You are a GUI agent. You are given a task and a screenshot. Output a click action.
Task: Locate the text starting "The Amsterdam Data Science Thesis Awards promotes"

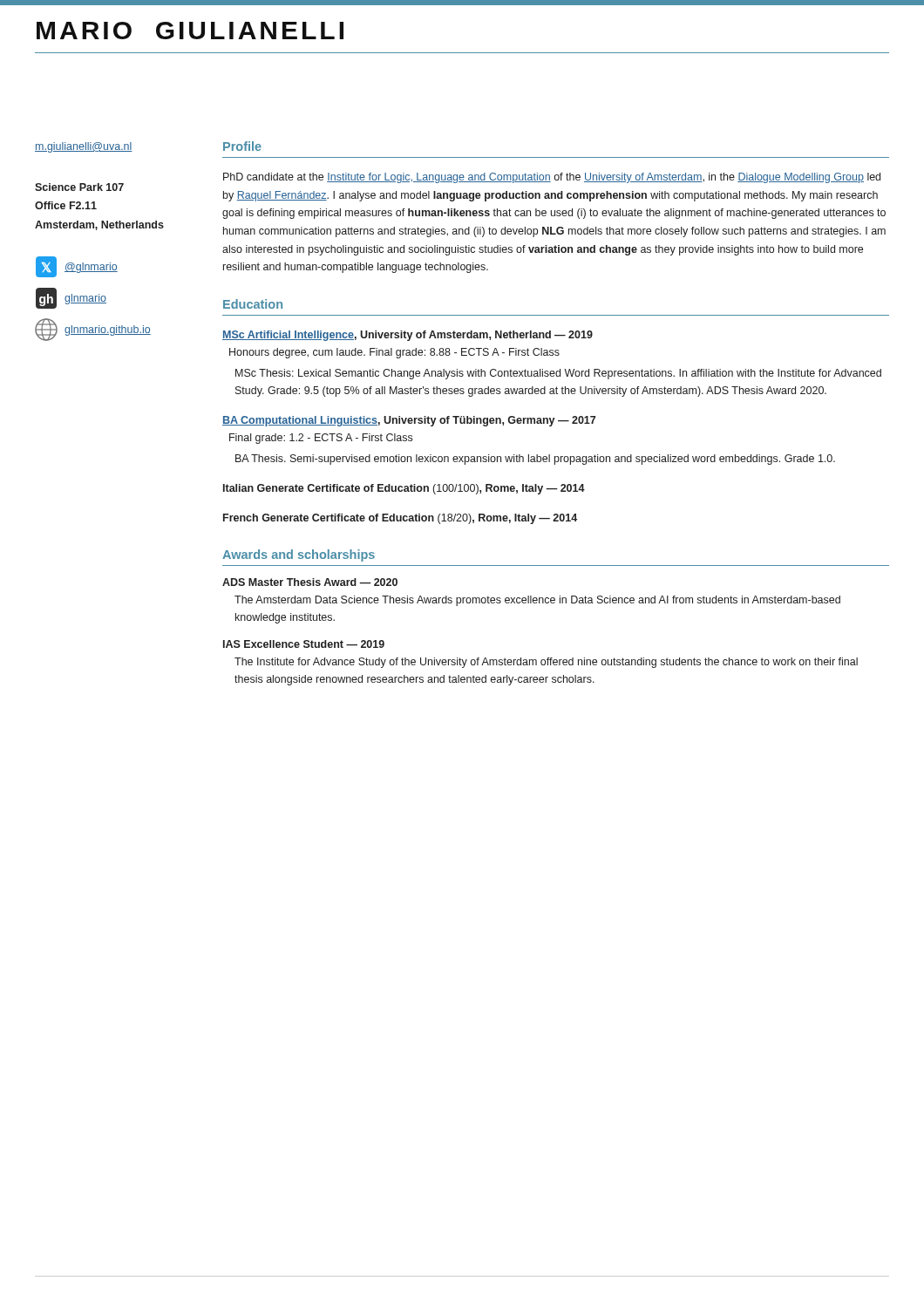[x=538, y=608]
